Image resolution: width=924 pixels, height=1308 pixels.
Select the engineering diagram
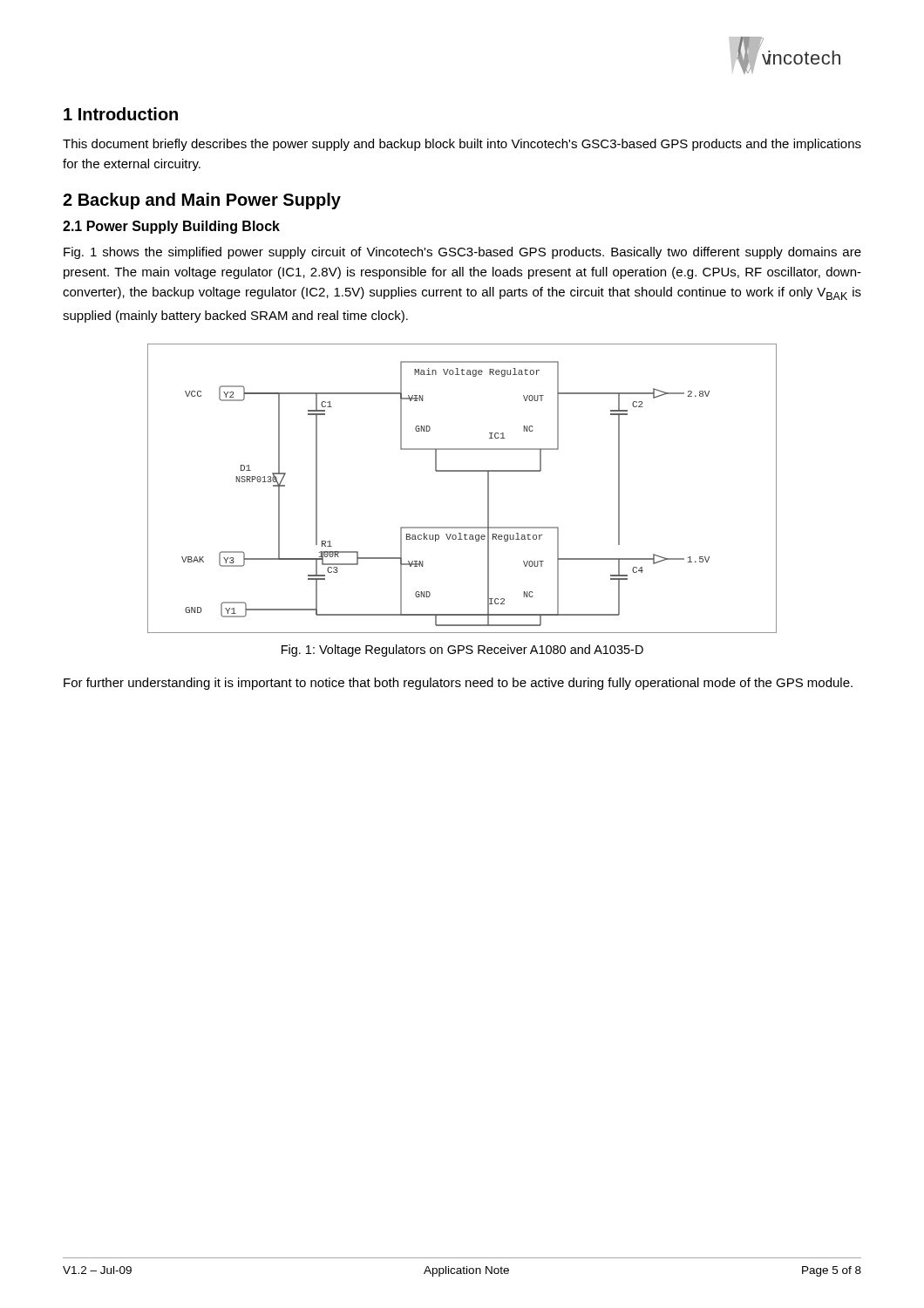pos(462,489)
